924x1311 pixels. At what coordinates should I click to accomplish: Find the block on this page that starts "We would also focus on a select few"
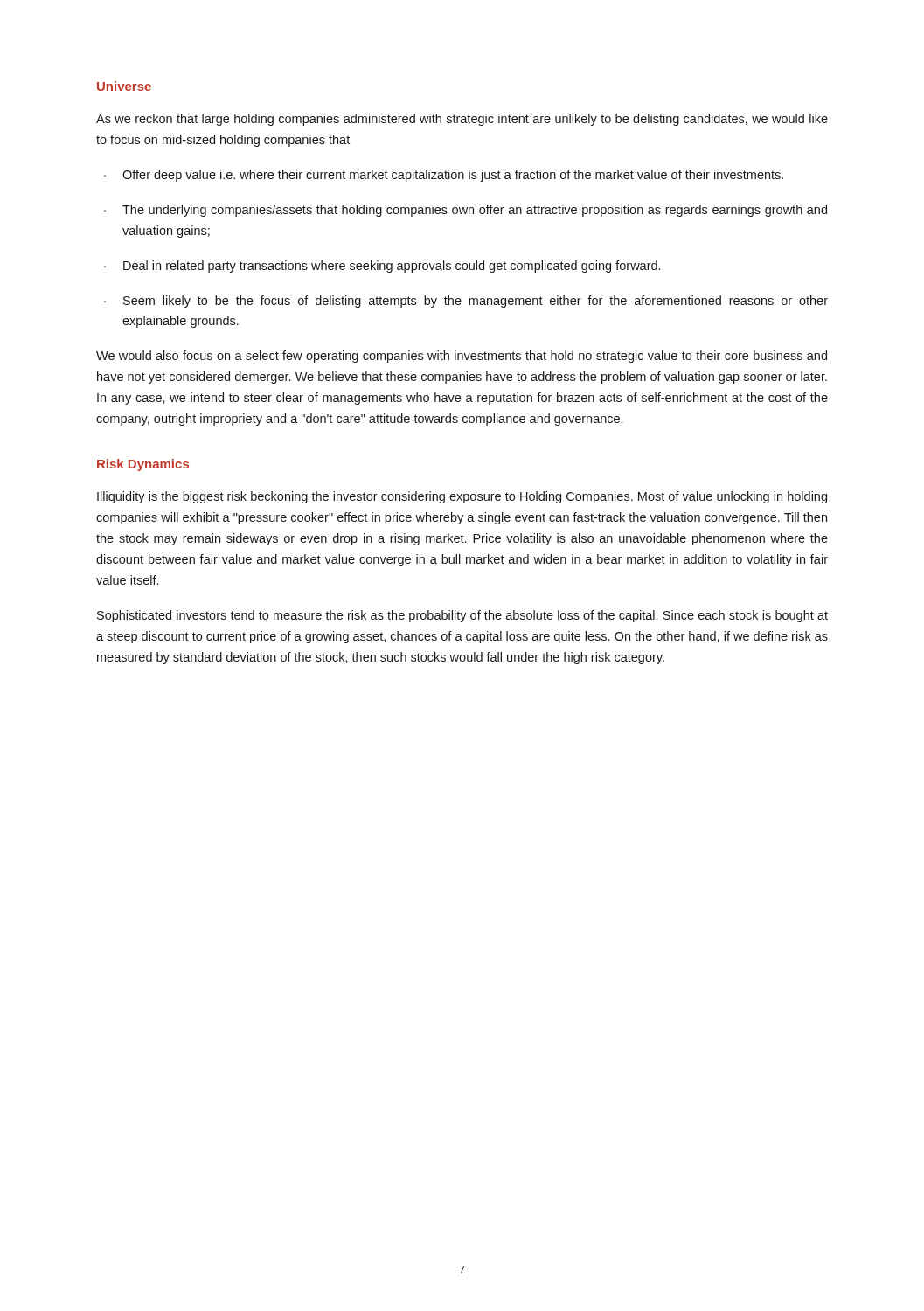(x=462, y=387)
